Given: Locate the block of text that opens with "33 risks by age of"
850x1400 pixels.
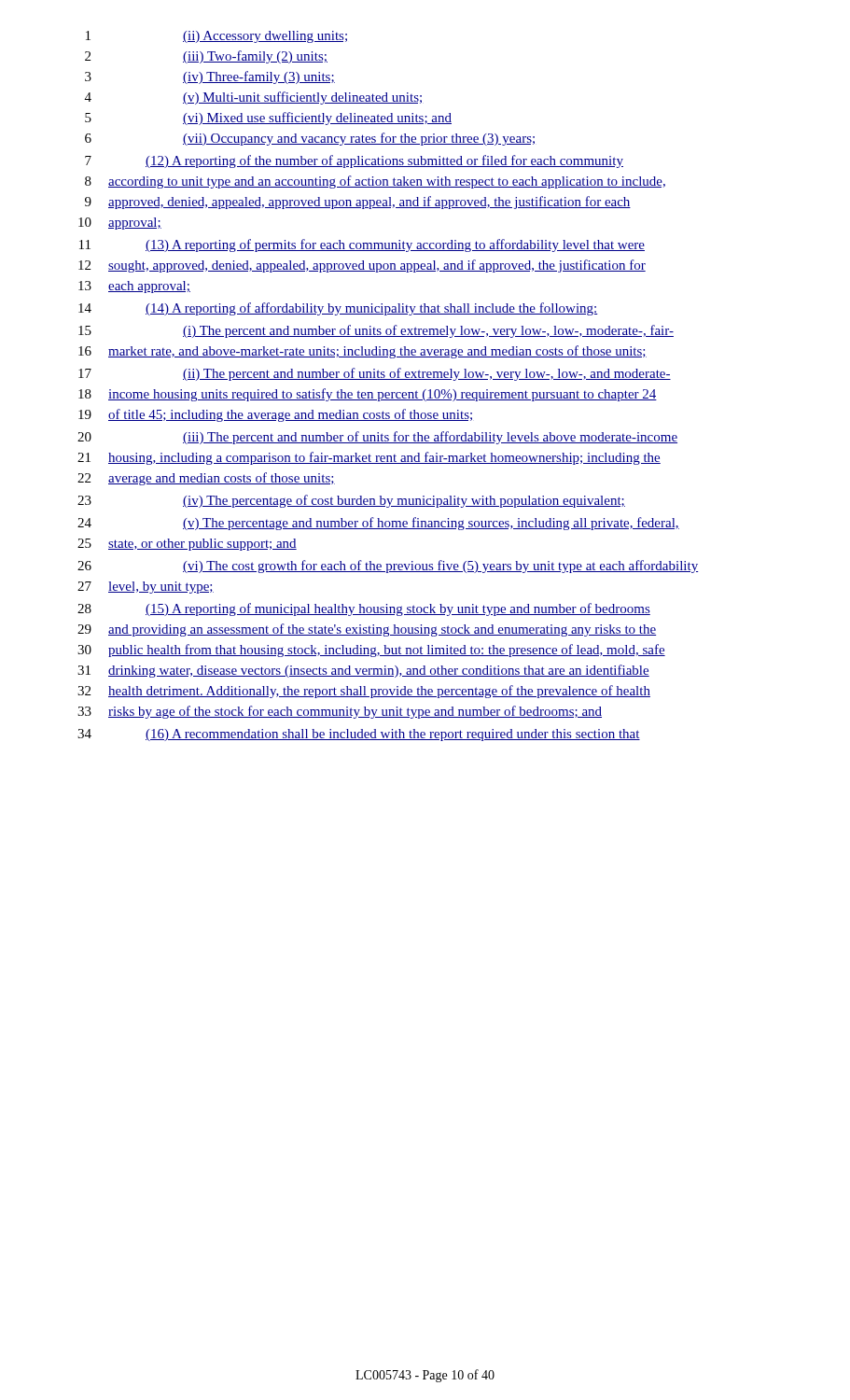Looking at the screenshot, I should click(x=425, y=712).
